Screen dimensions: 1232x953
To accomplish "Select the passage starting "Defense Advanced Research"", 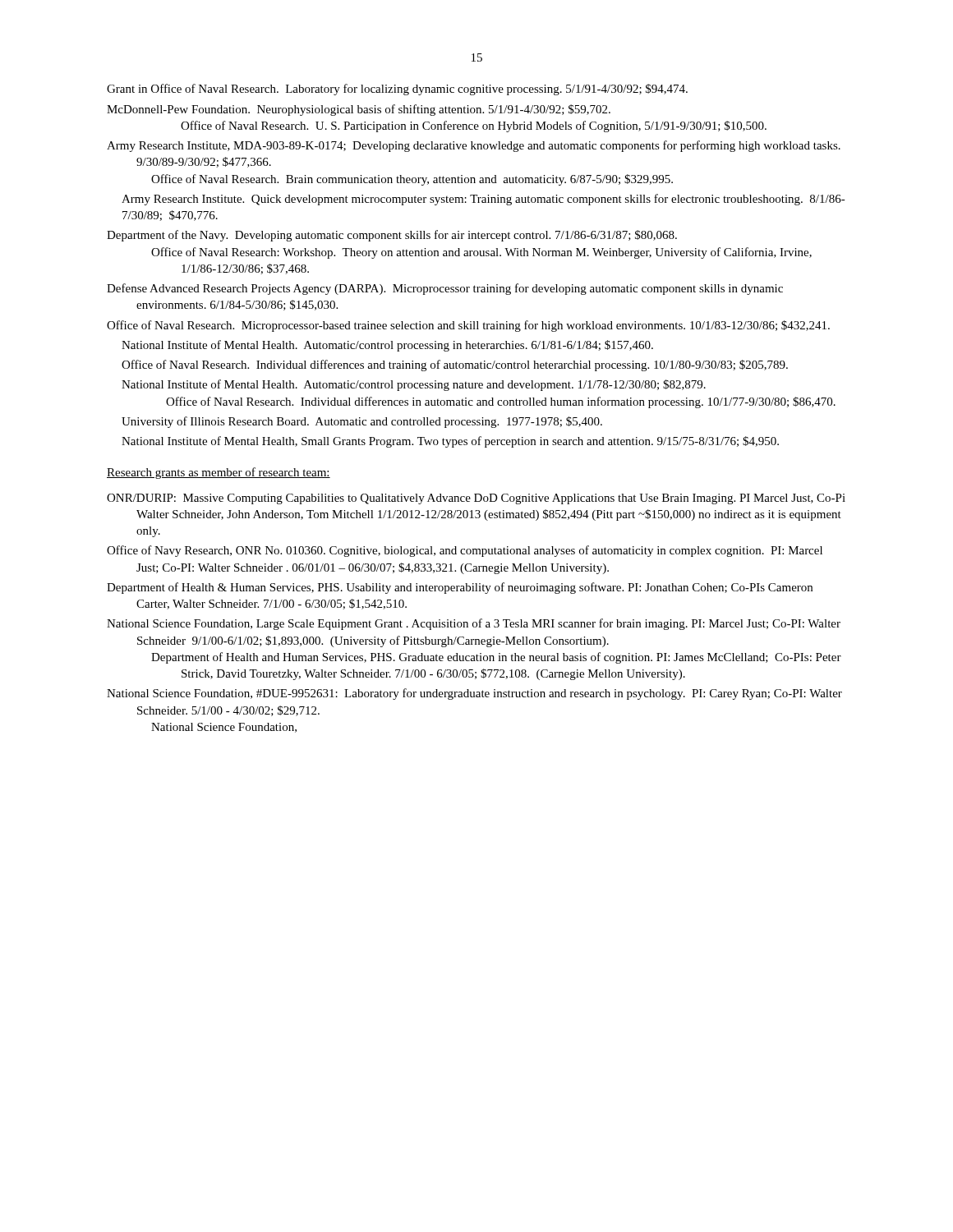I will 447,297.
